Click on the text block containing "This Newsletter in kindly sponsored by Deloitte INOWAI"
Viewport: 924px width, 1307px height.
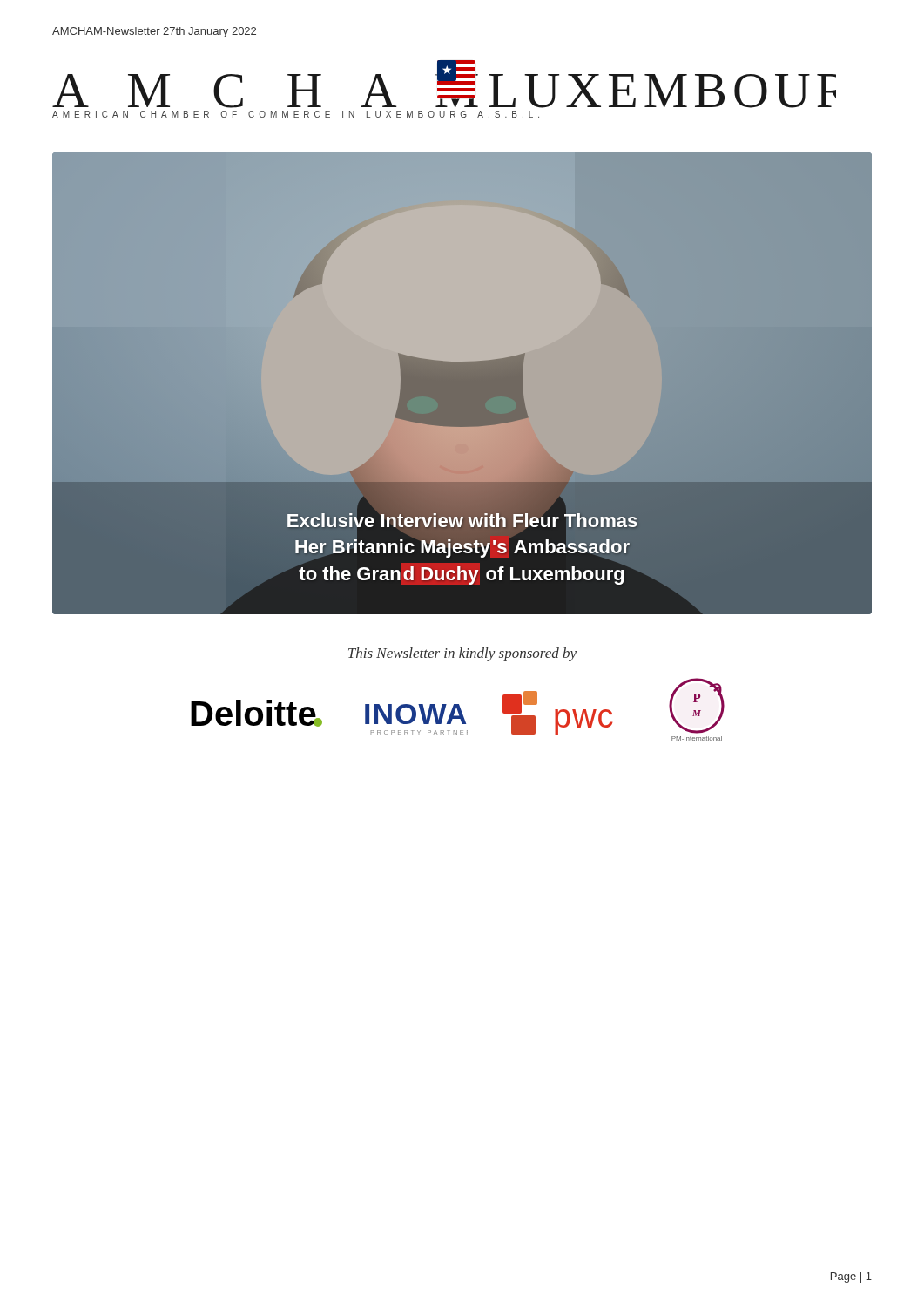pyautogui.click(x=462, y=698)
